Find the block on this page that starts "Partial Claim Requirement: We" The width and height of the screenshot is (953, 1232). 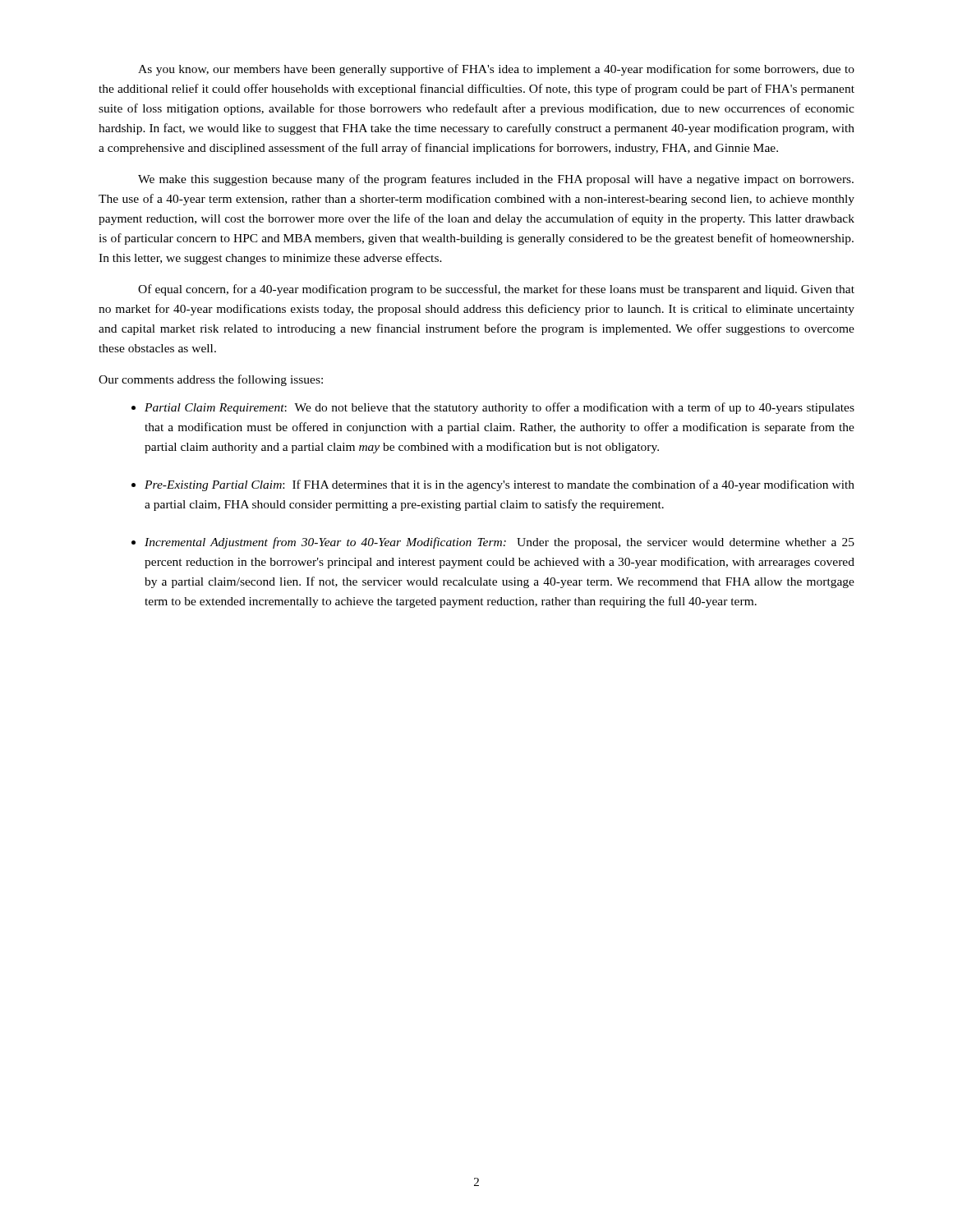(x=500, y=427)
